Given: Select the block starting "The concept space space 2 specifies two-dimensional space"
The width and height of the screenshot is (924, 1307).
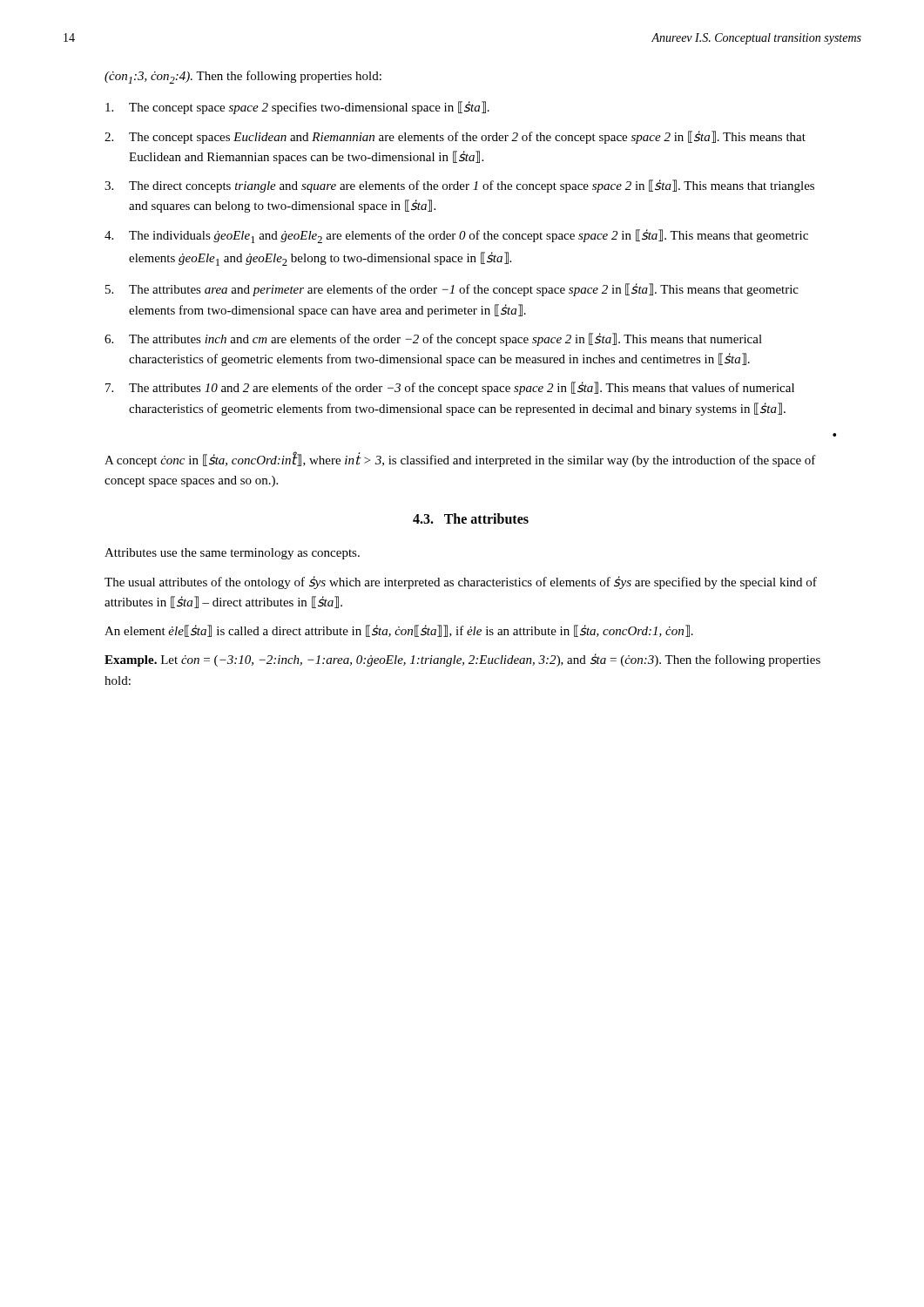Looking at the screenshot, I should click(x=471, y=108).
